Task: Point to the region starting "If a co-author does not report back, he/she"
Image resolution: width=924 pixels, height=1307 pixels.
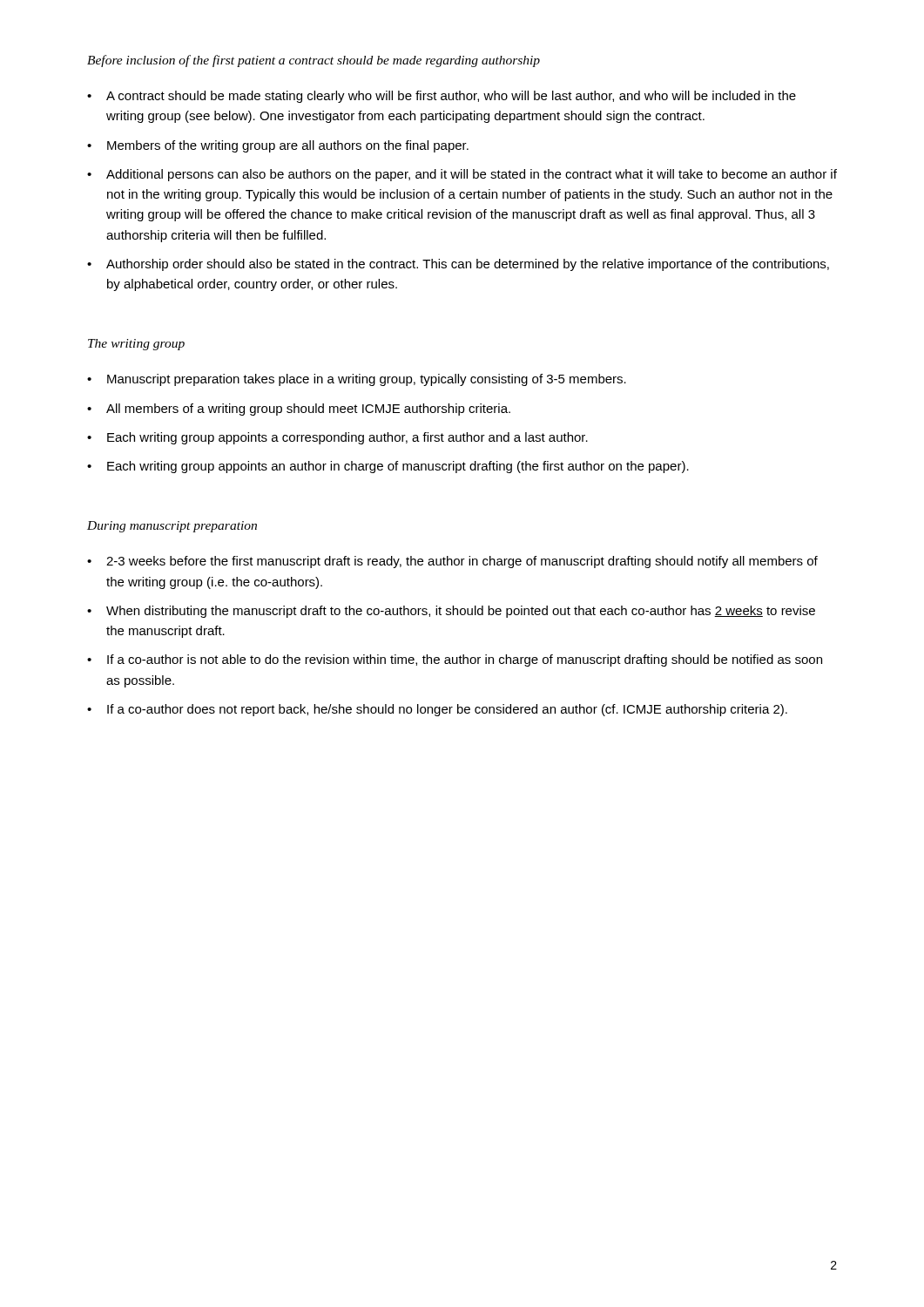Action: tap(447, 709)
